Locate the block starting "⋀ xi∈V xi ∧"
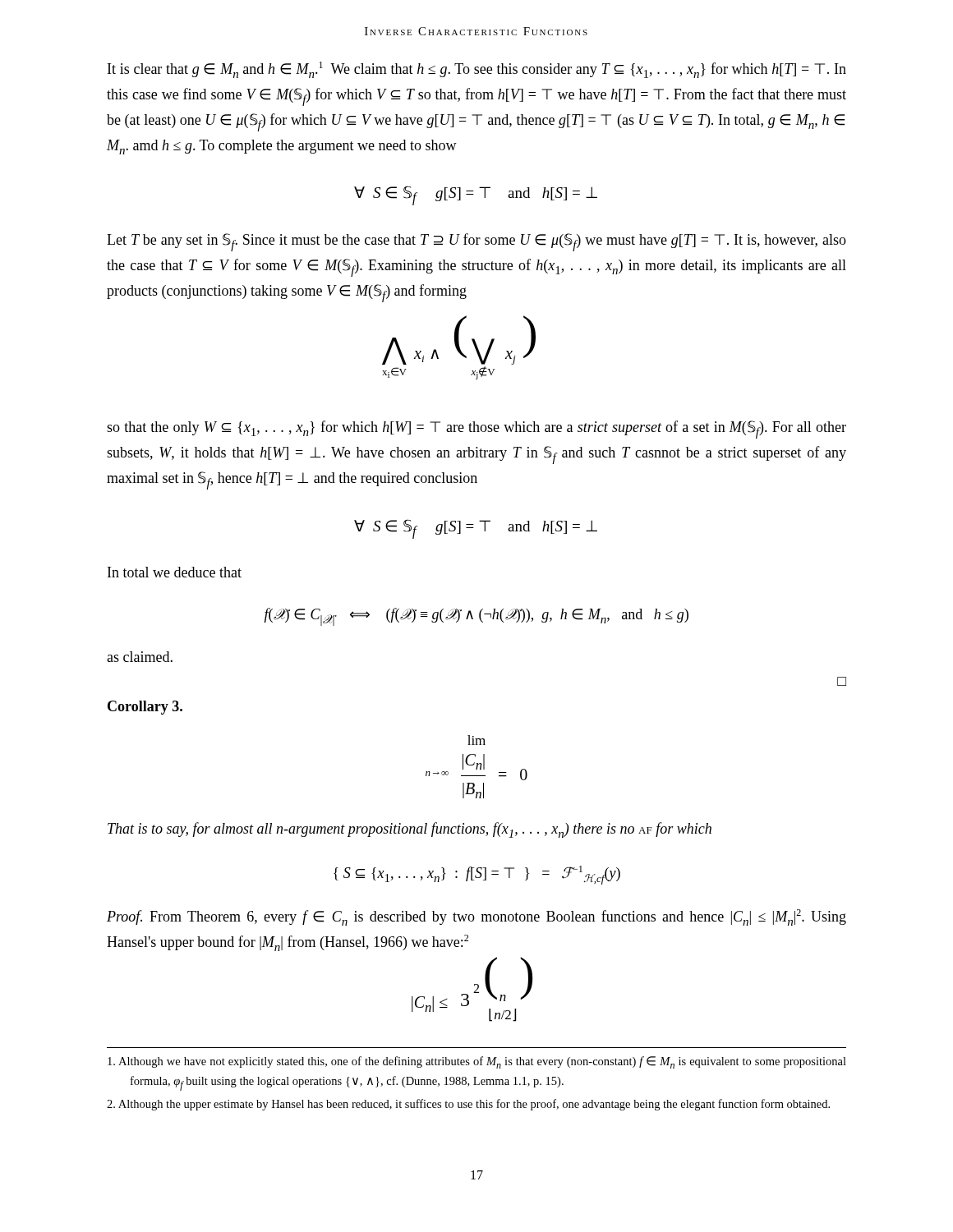Screen dimensions: 1232x953 tap(470, 361)
